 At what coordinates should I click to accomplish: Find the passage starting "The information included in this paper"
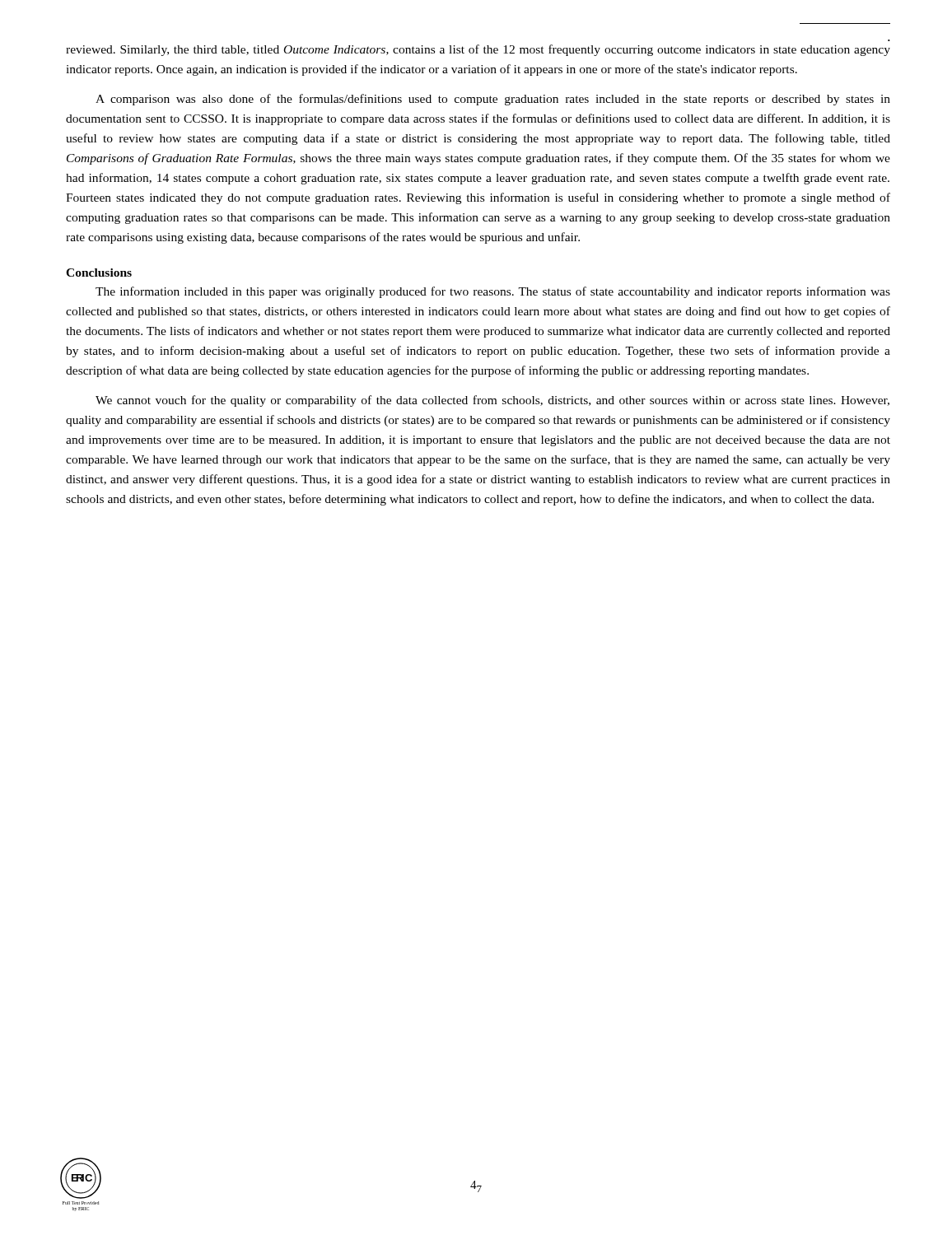[478, 395]
